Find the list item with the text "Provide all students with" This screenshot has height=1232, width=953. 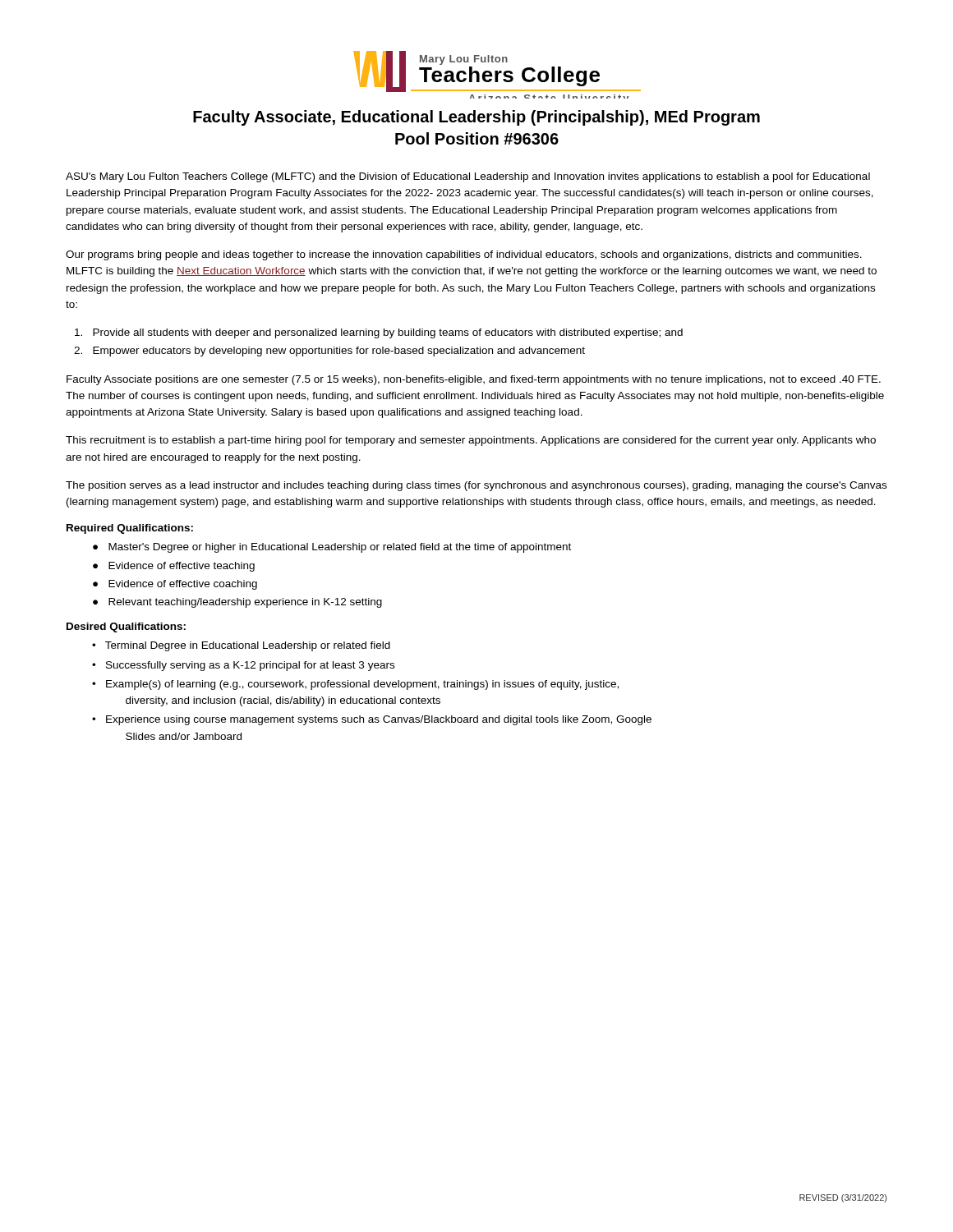tap(379, 332)
